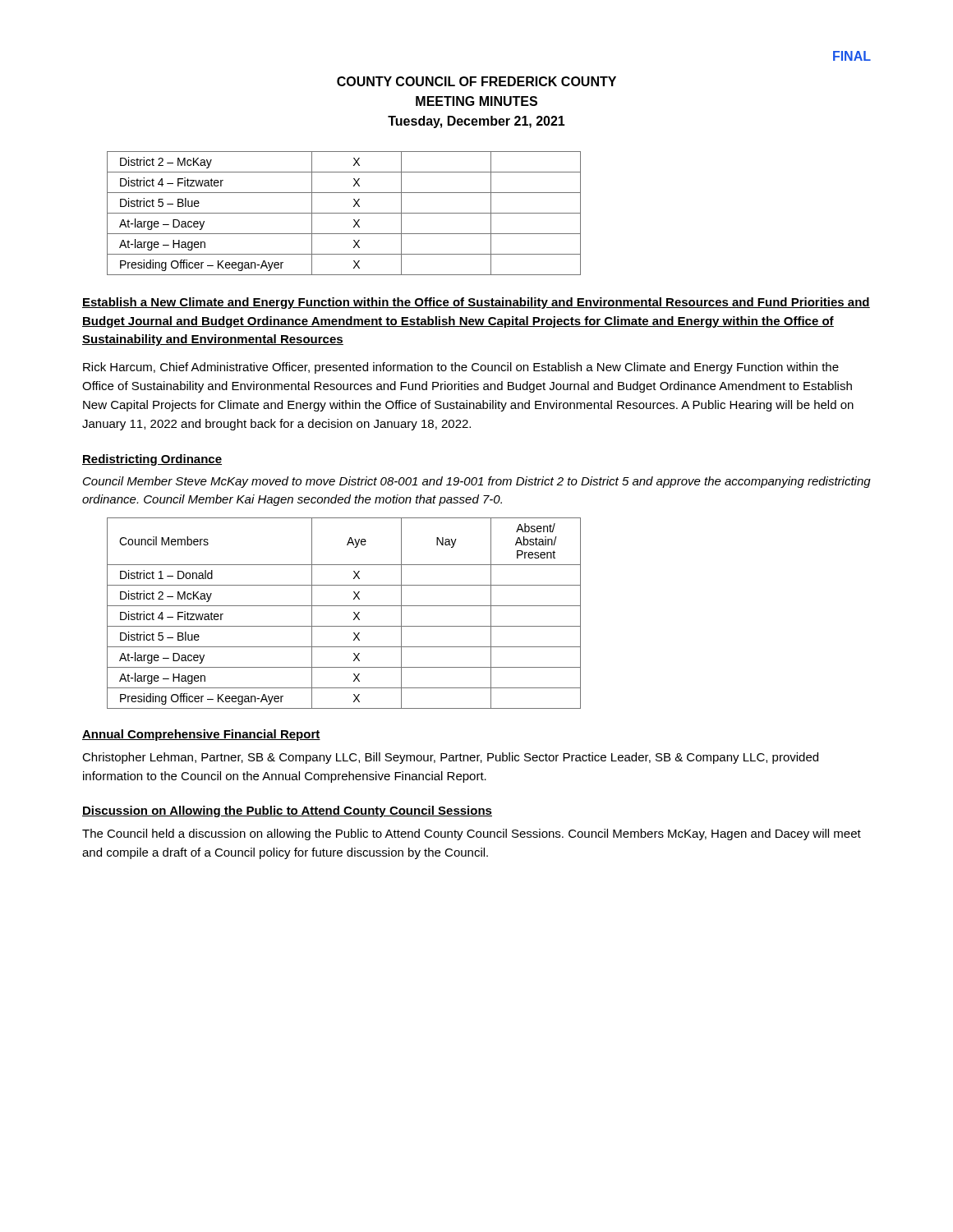Screen dimensions: 1232x953
Task: Point to the section header beginning "Annual Comprehensive Financial"
Action: pyautogui.click(x=201, y=733)
